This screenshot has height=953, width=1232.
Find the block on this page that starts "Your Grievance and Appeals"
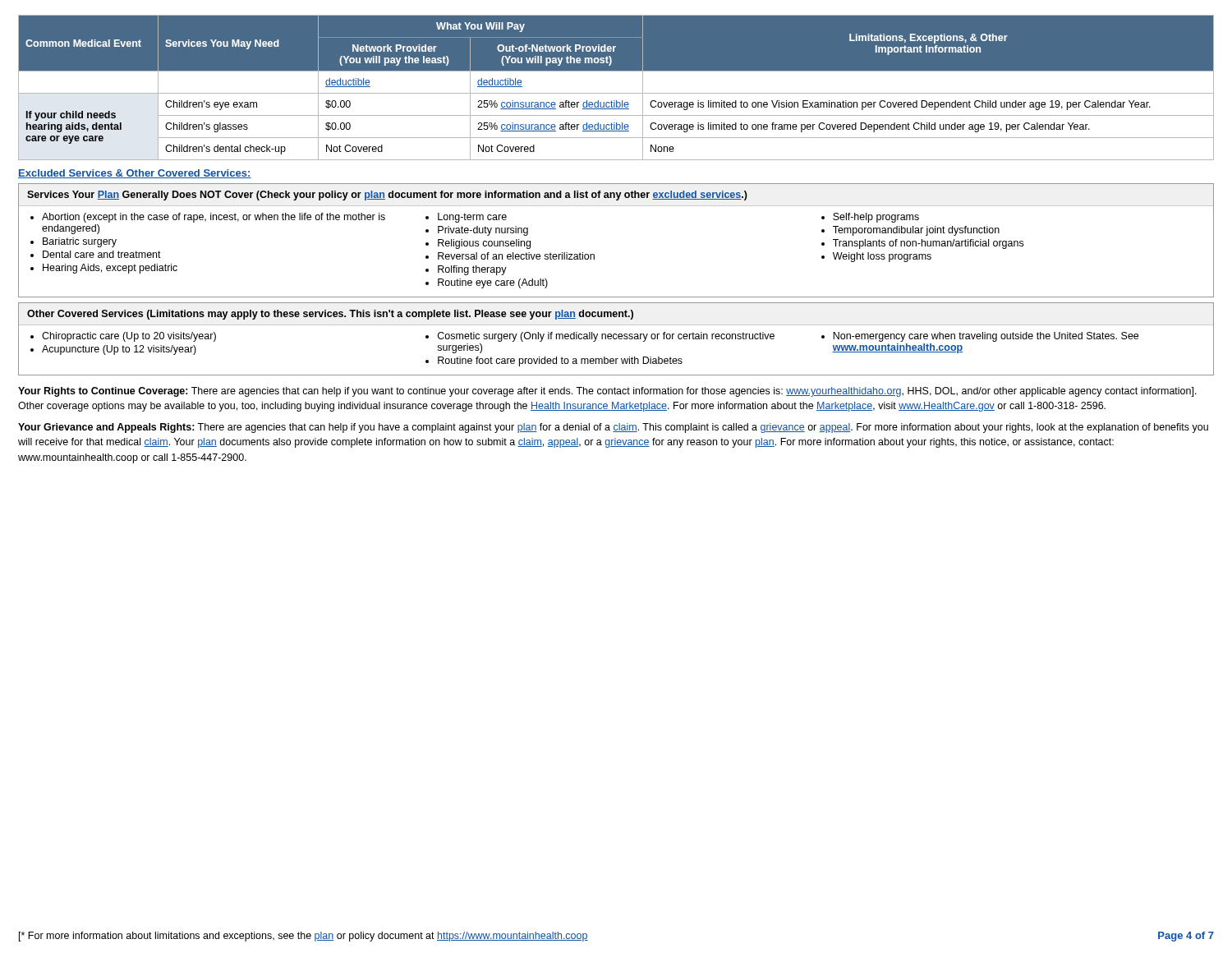pyautogui.click(x=613, y=442)
